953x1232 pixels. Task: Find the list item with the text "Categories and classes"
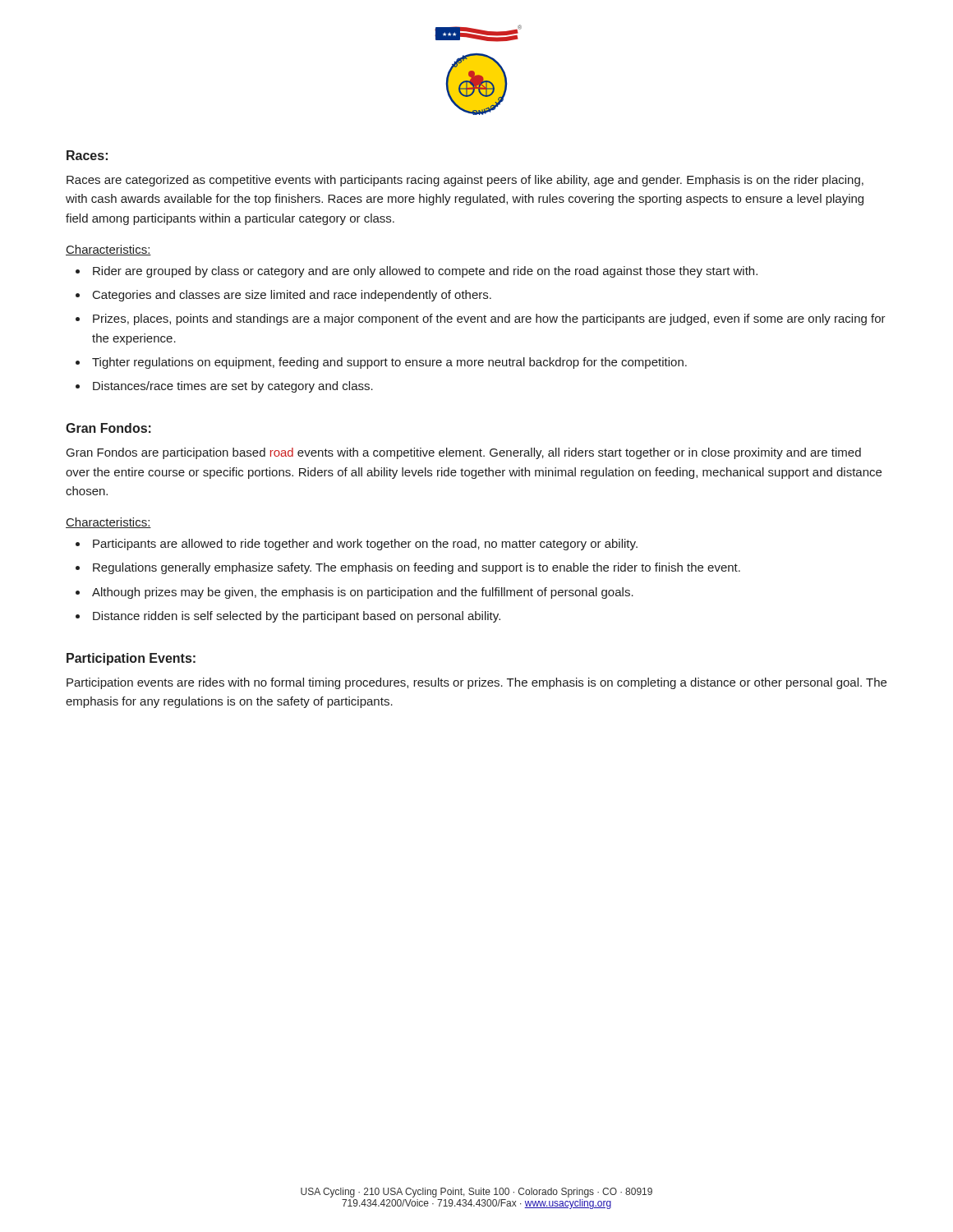click(x=292, y=294)
